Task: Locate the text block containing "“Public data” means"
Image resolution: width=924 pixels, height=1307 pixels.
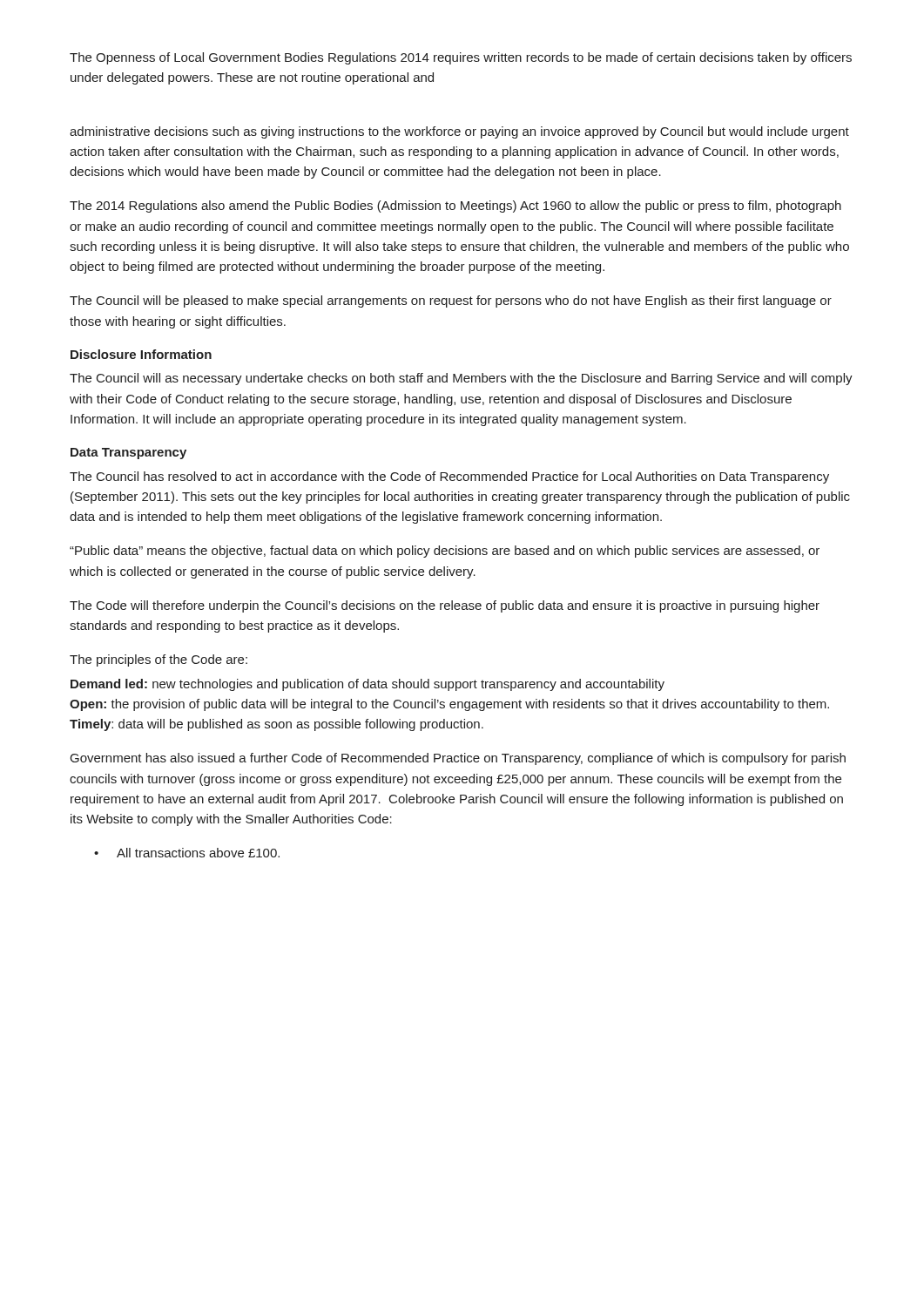Action: (x=445, y=561)
